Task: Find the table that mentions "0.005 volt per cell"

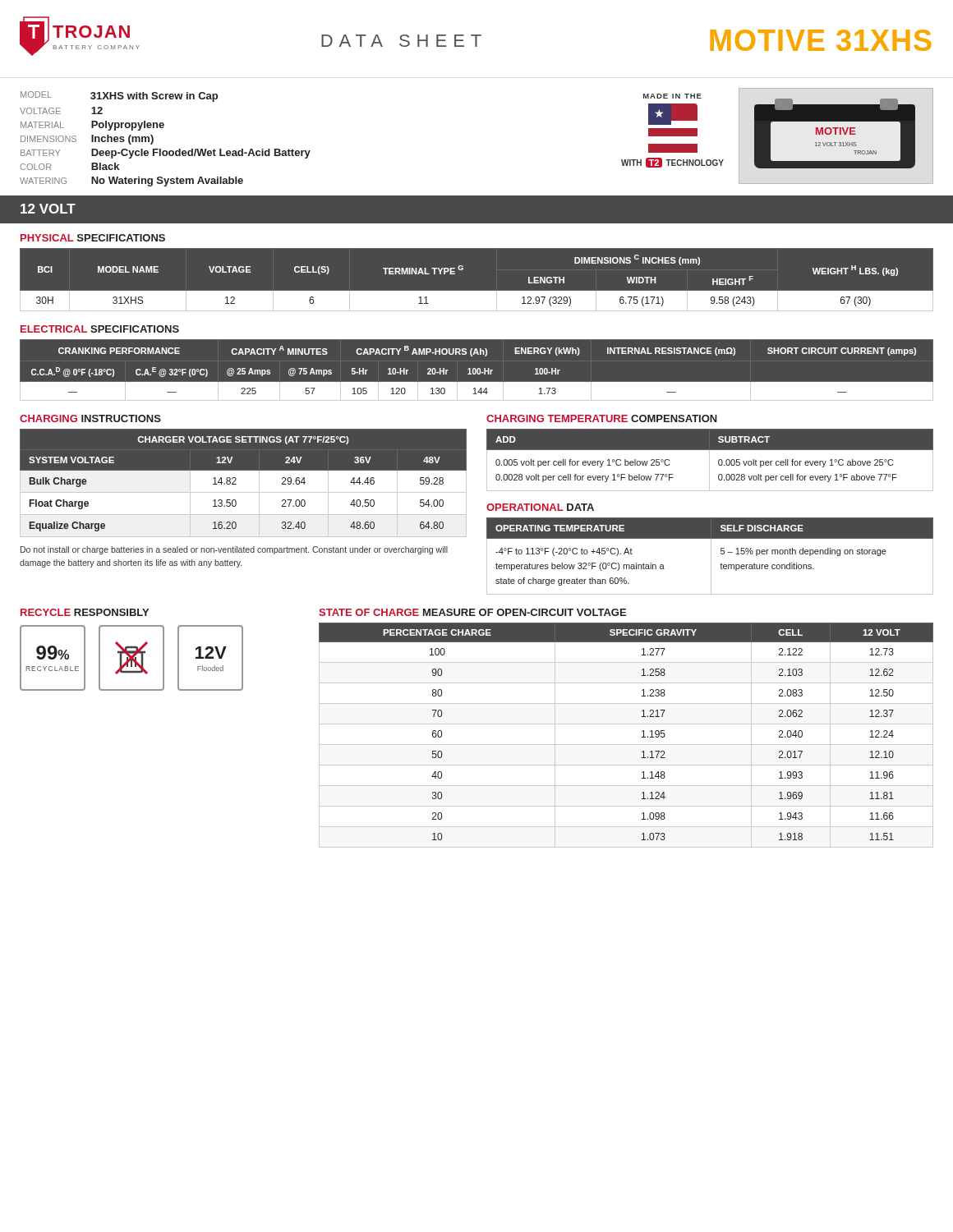Action: point(710,460)
